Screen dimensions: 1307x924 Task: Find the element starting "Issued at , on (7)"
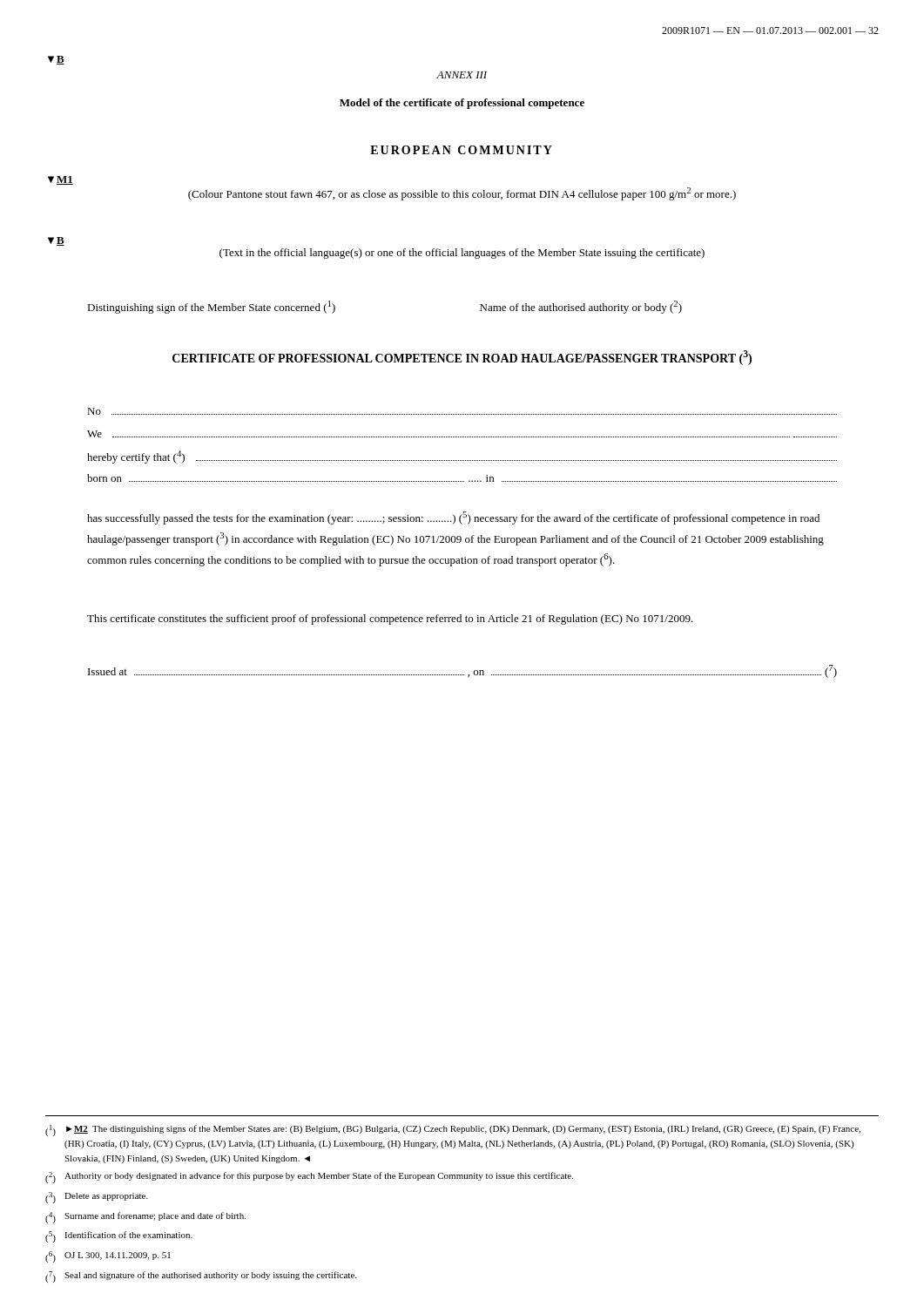462,671
